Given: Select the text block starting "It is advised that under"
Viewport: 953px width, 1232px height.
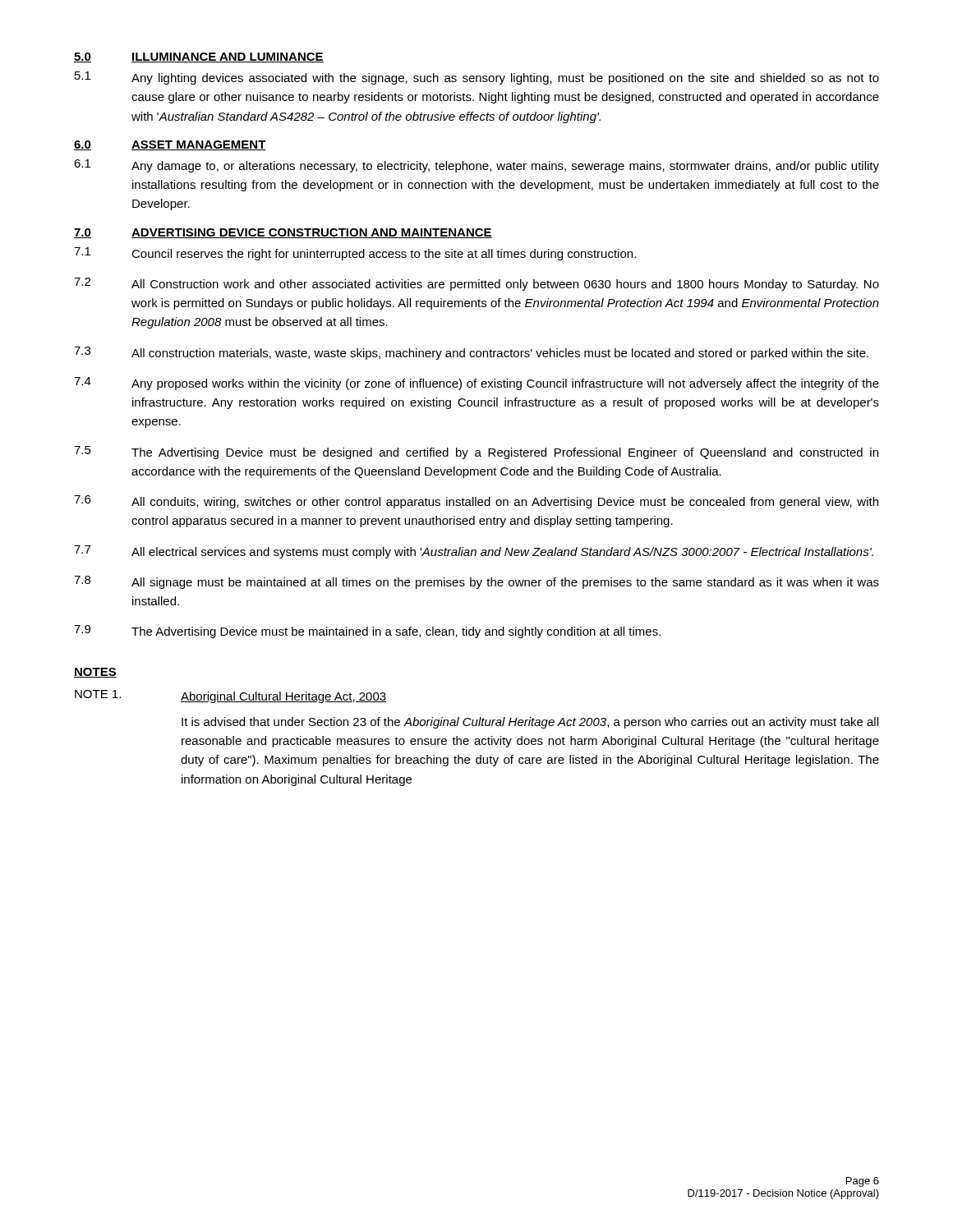Looking at the screenshot, I should pyautogui.click(x=476, y=750).
